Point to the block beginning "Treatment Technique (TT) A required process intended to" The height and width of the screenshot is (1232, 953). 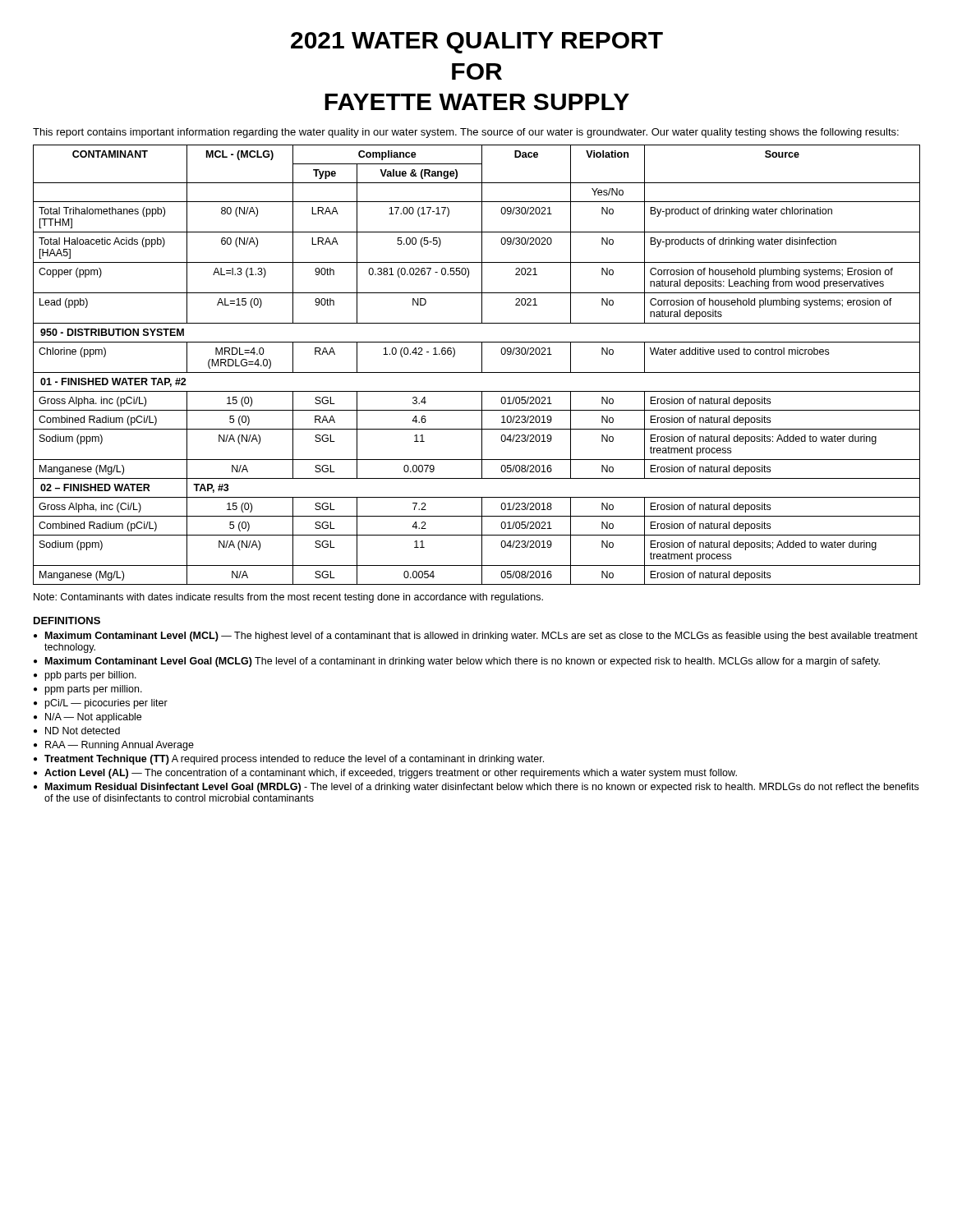click(295, 758)
